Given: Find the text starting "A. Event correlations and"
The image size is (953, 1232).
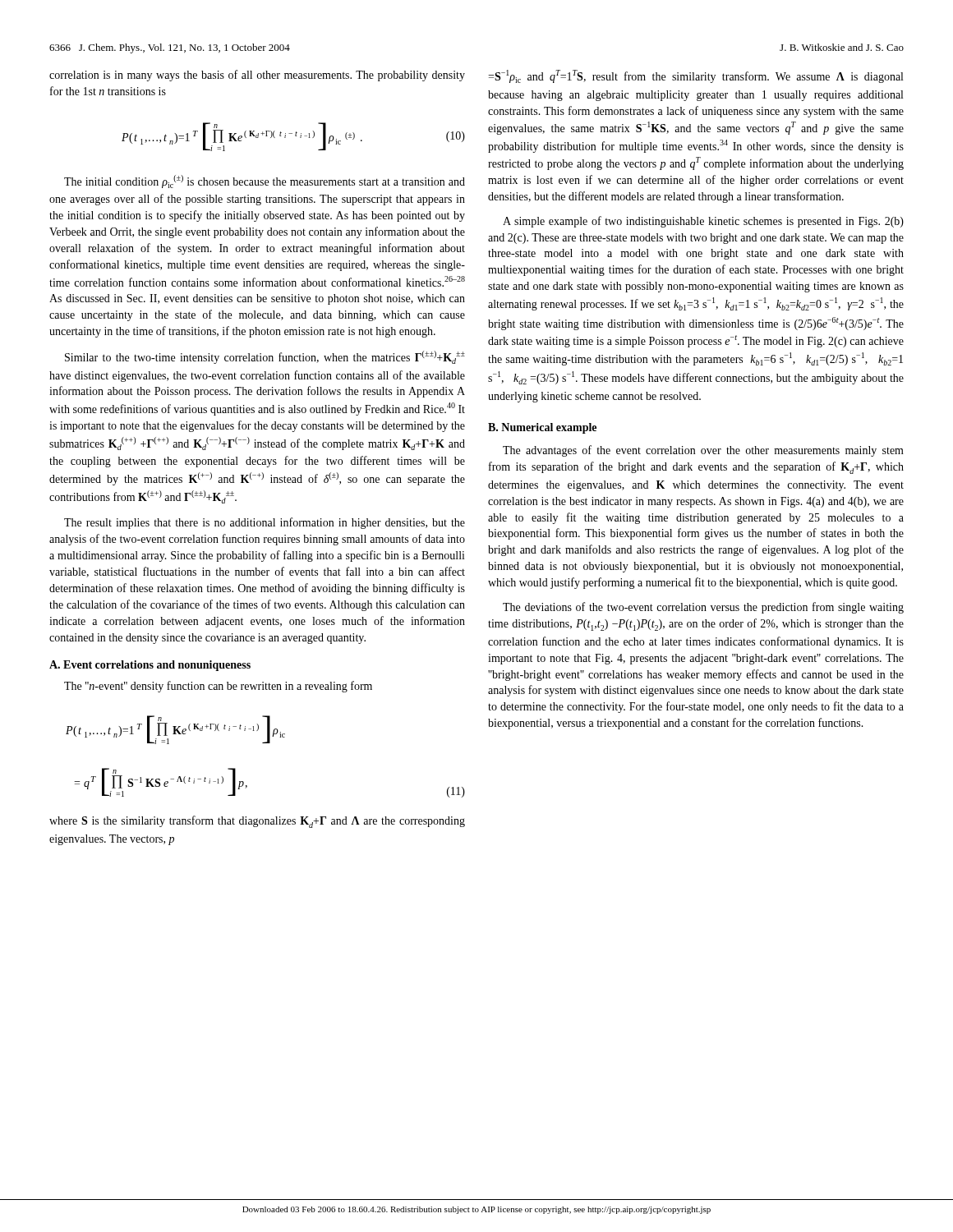Looking at the screenshot, I should pos(150,665).
